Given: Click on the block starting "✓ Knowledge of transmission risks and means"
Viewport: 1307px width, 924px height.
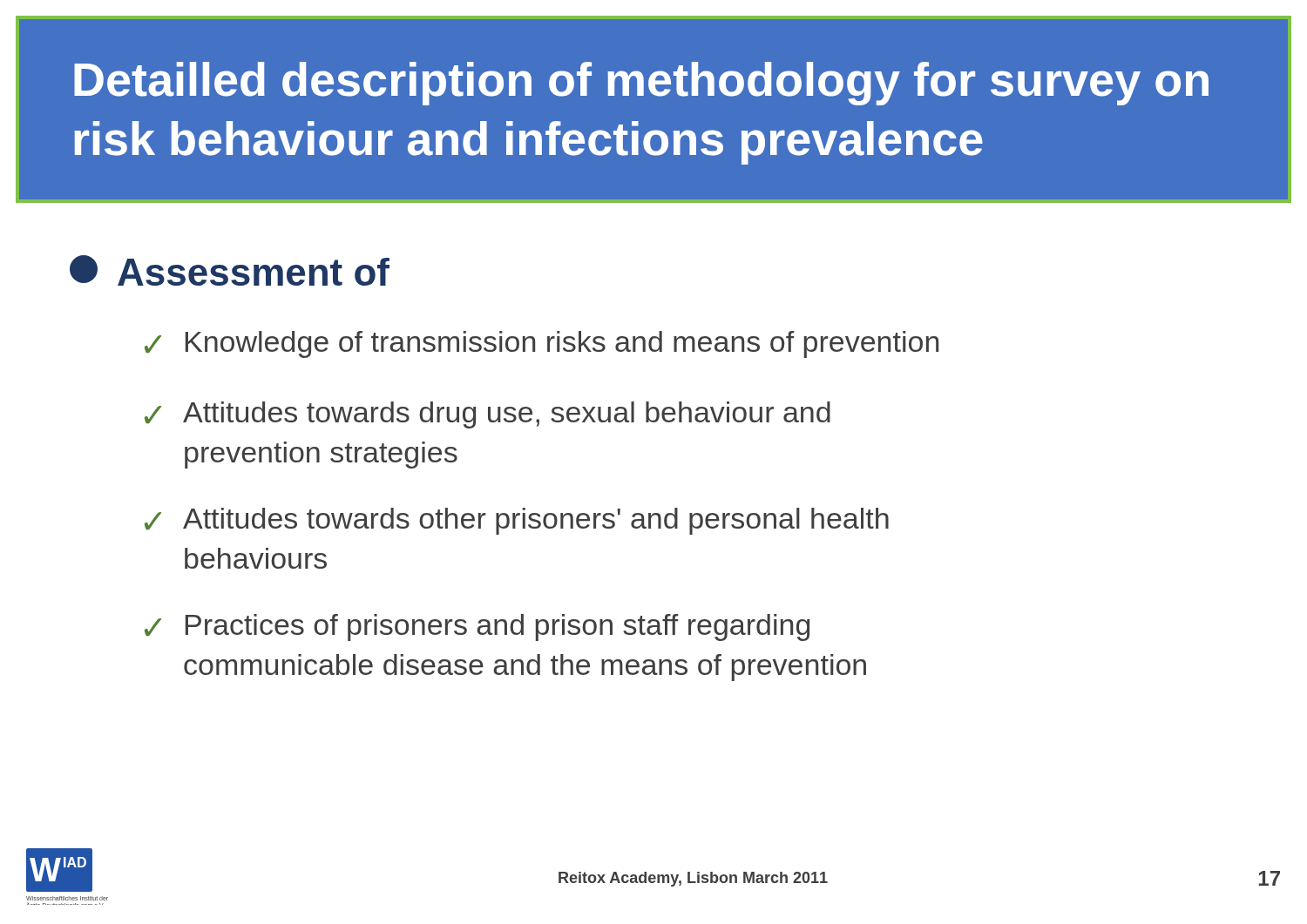Looking at the screenshot, I should pos(540,345).
